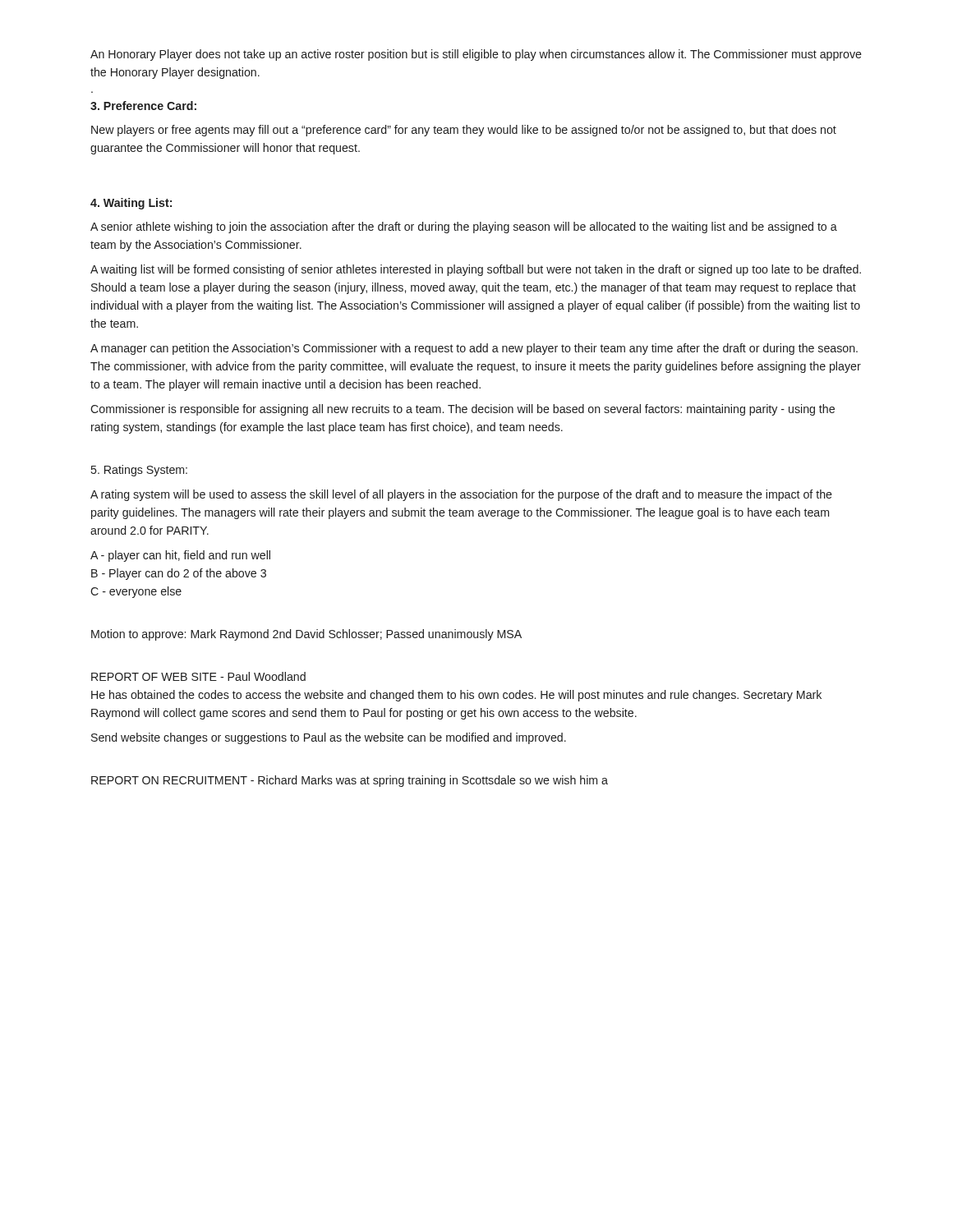Point to the region starting "A manager can petition"
Image resolution: width=953 pixels, height=1232 pixels.
click(475, 366)
